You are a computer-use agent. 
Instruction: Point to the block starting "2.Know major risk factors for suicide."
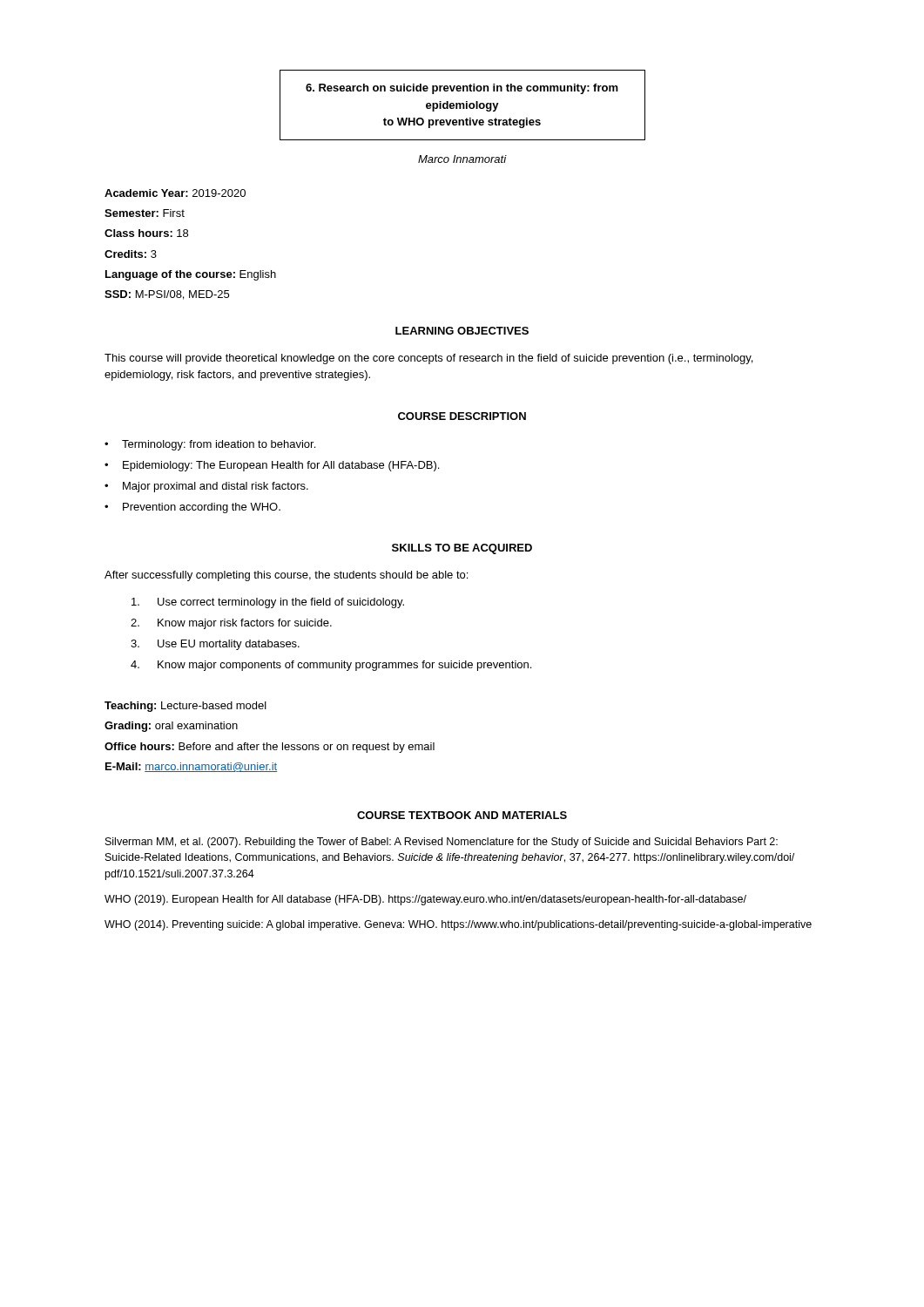tap(231, 623)
